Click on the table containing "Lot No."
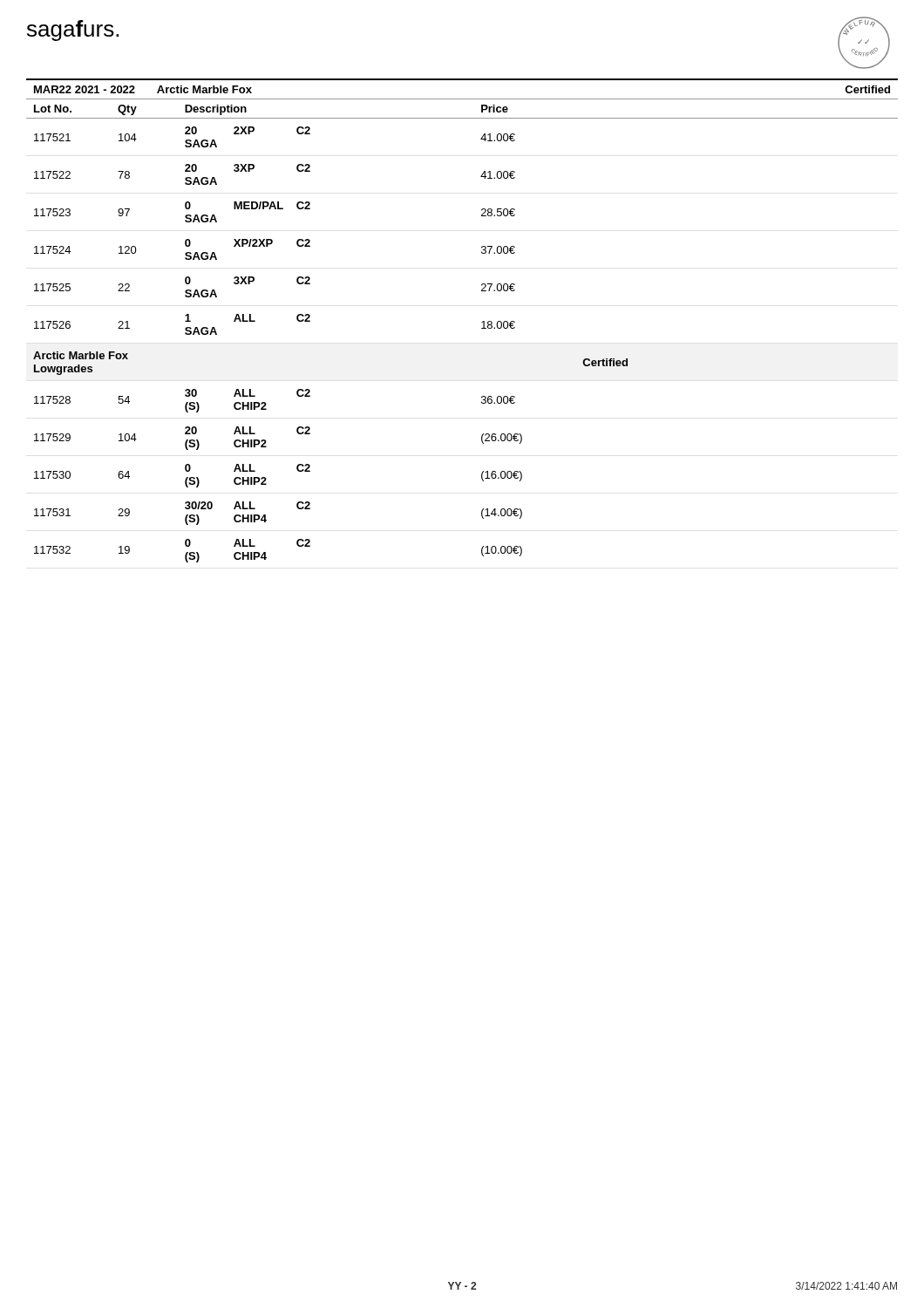The width and height of the screenshot is (924, 1308). point(462,334)
